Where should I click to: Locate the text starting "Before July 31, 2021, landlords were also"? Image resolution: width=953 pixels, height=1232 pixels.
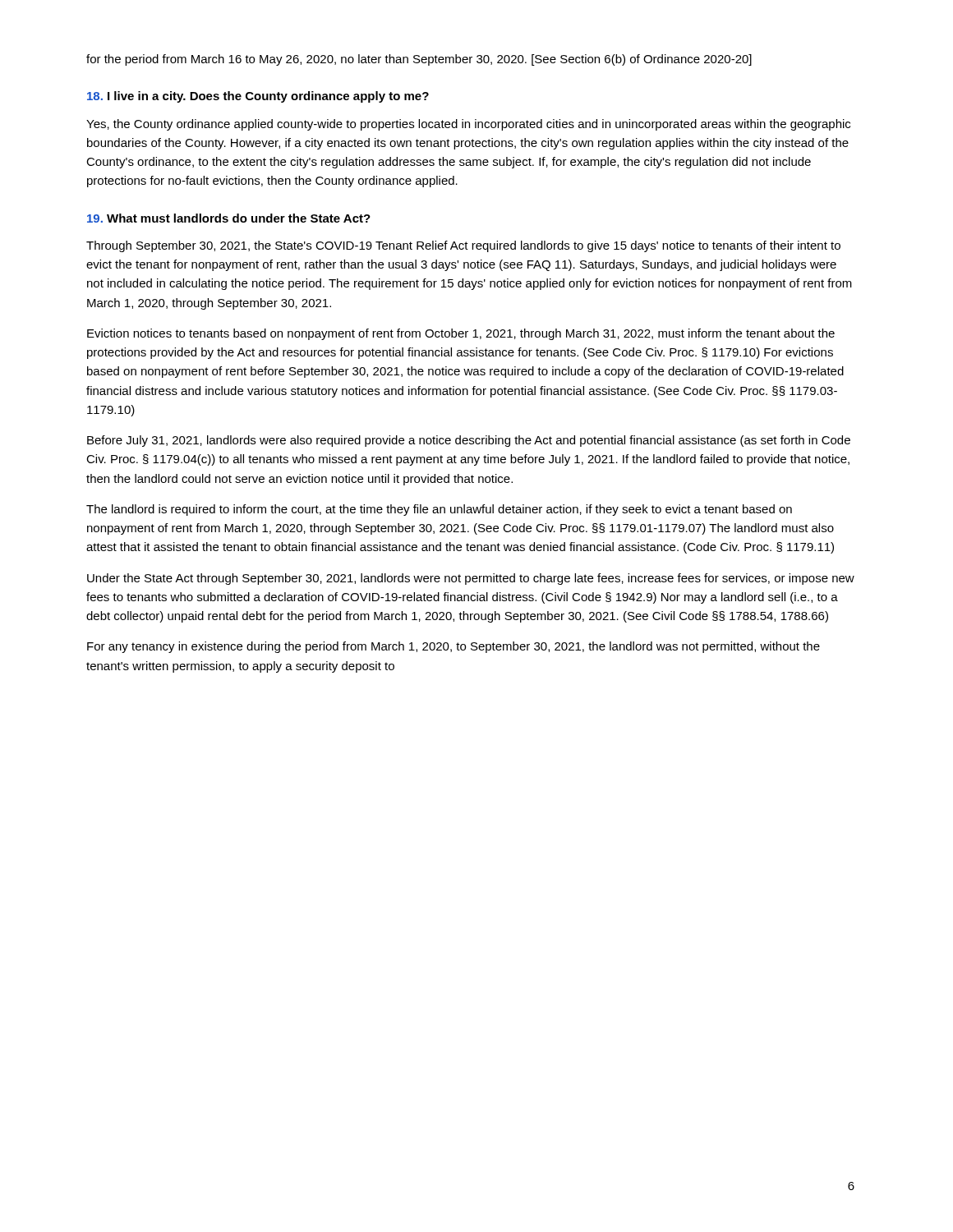point(468,459)
